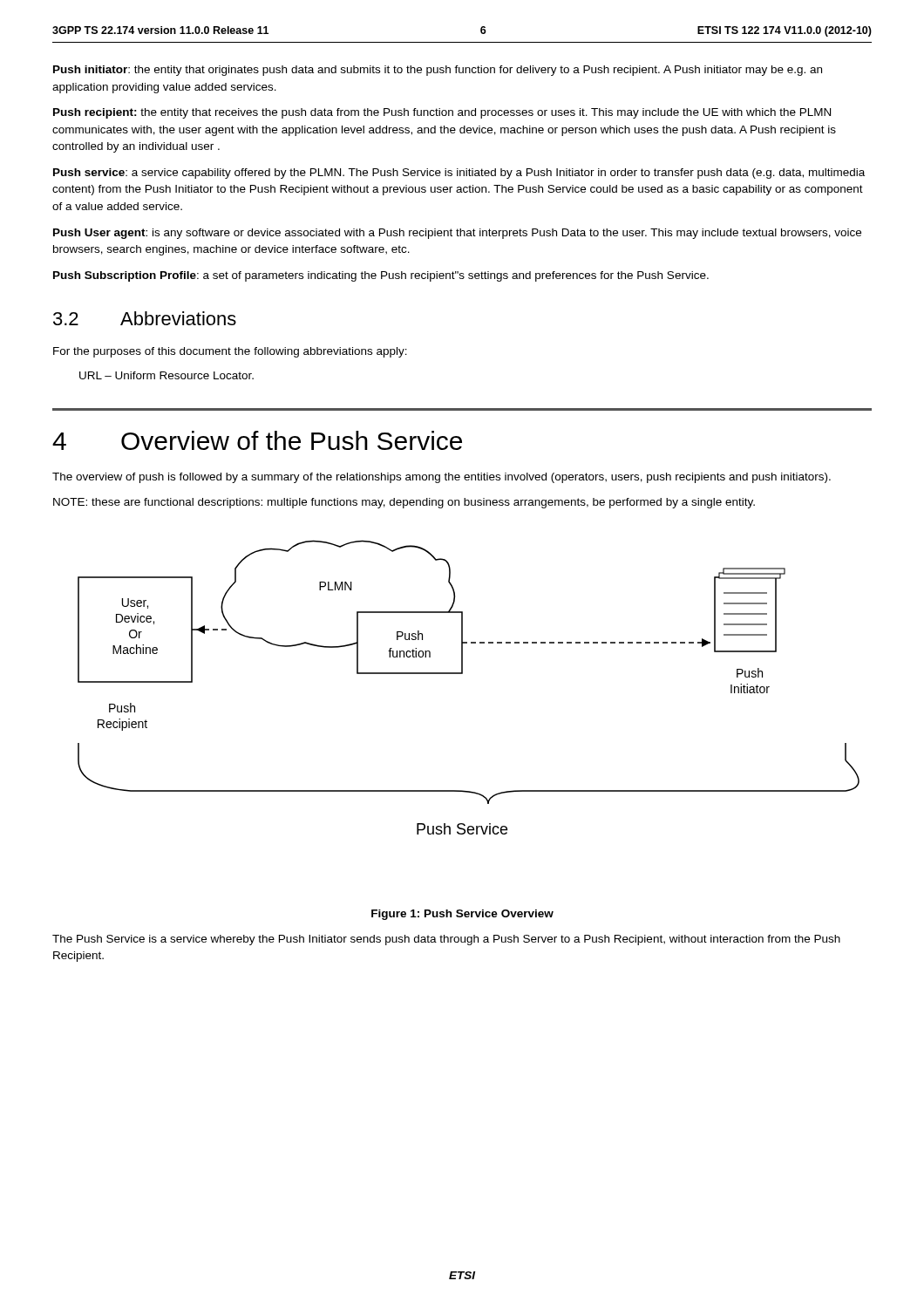
Task: Navigate to the block starting "Push User agent: is"
Action: [x=457, y=240]
